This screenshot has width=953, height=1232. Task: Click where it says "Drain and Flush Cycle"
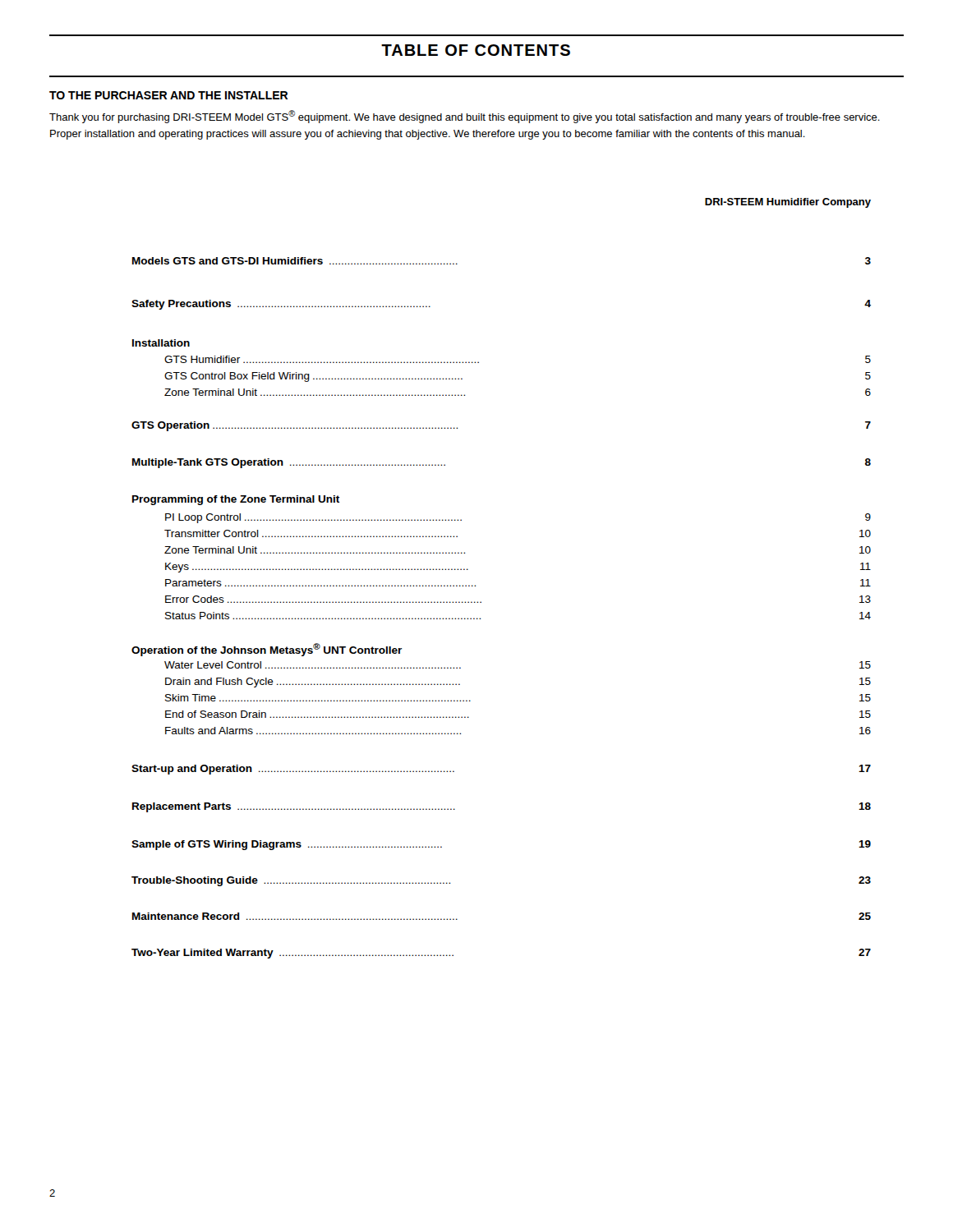223,682
